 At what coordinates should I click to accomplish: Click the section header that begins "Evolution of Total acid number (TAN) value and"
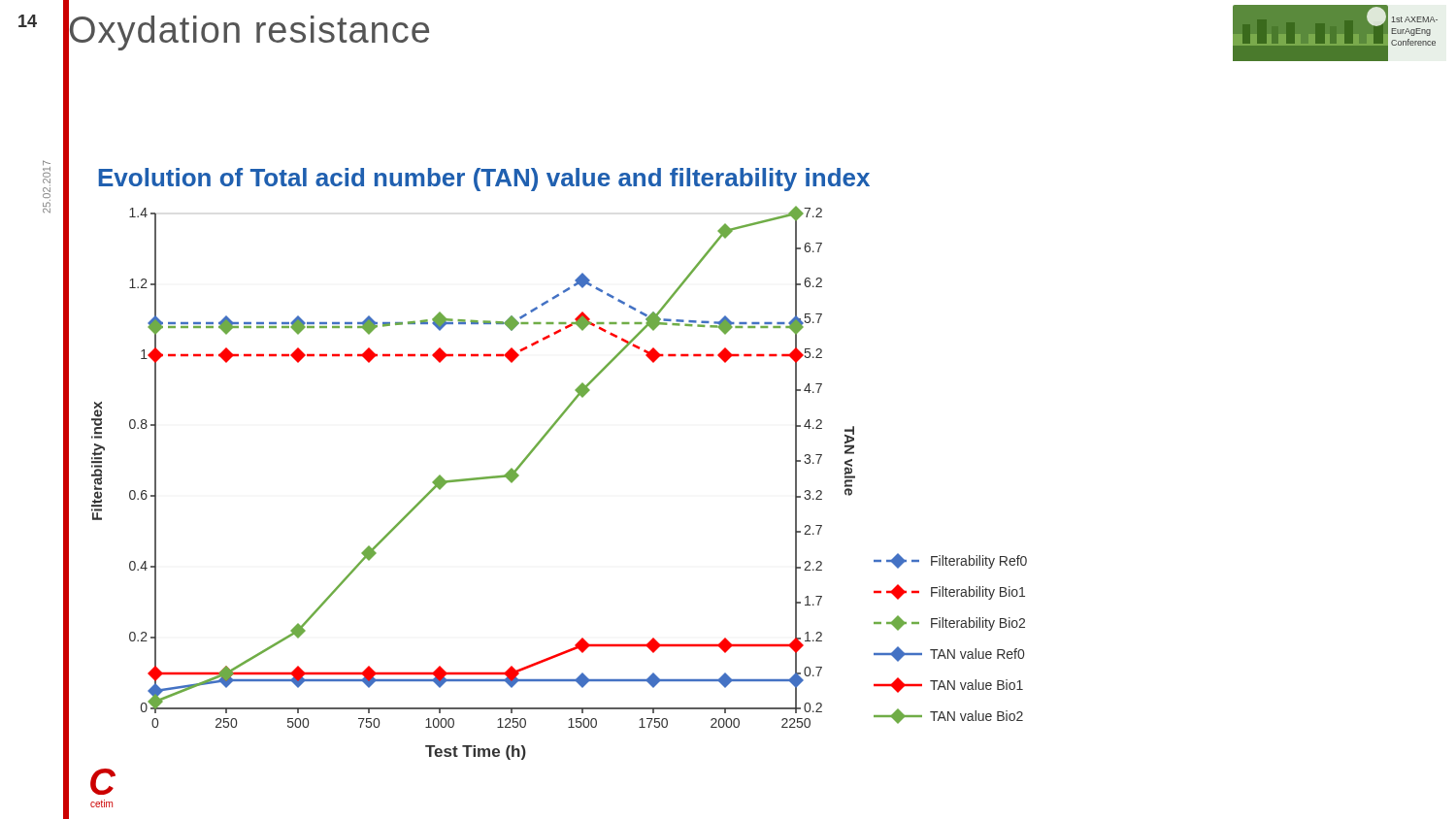pyautogui.click(x=484, y=178)
